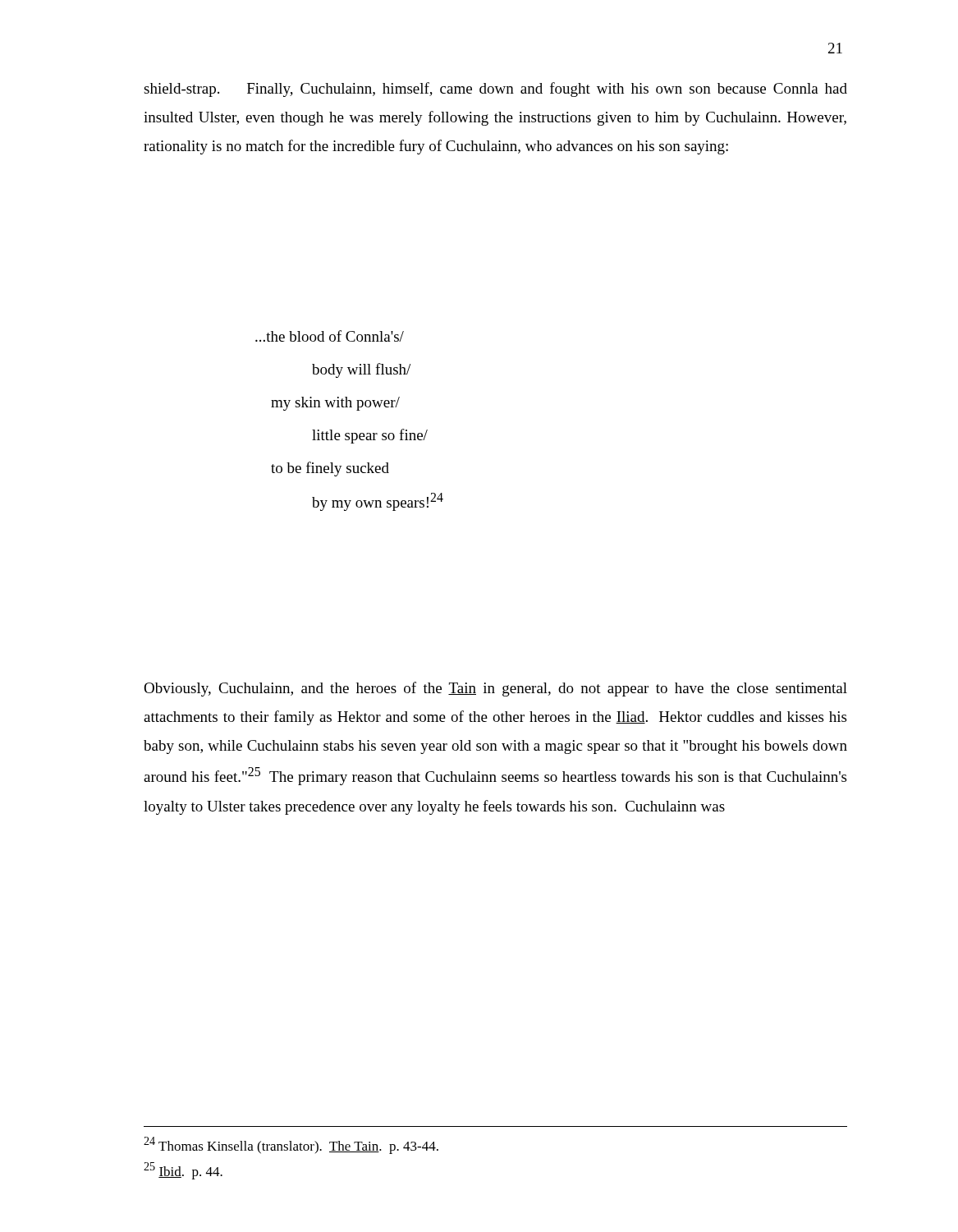Where is the passage that starts "24 Thomas Kinsella"?
958x1232 pixels.
(291, 1157)
